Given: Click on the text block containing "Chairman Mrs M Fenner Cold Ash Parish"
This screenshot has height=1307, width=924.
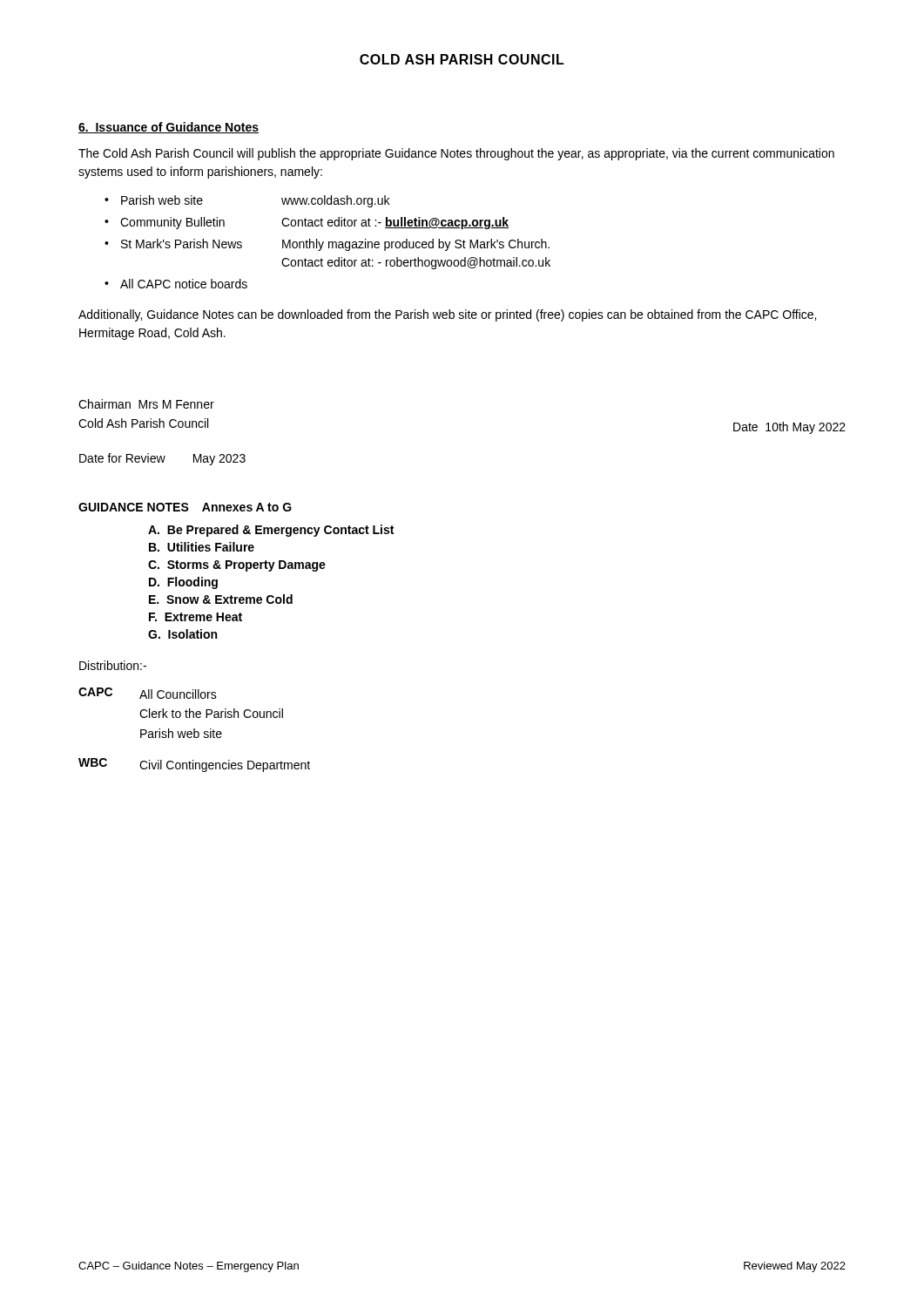Looking at the screenshot, I should pos(146,414).
